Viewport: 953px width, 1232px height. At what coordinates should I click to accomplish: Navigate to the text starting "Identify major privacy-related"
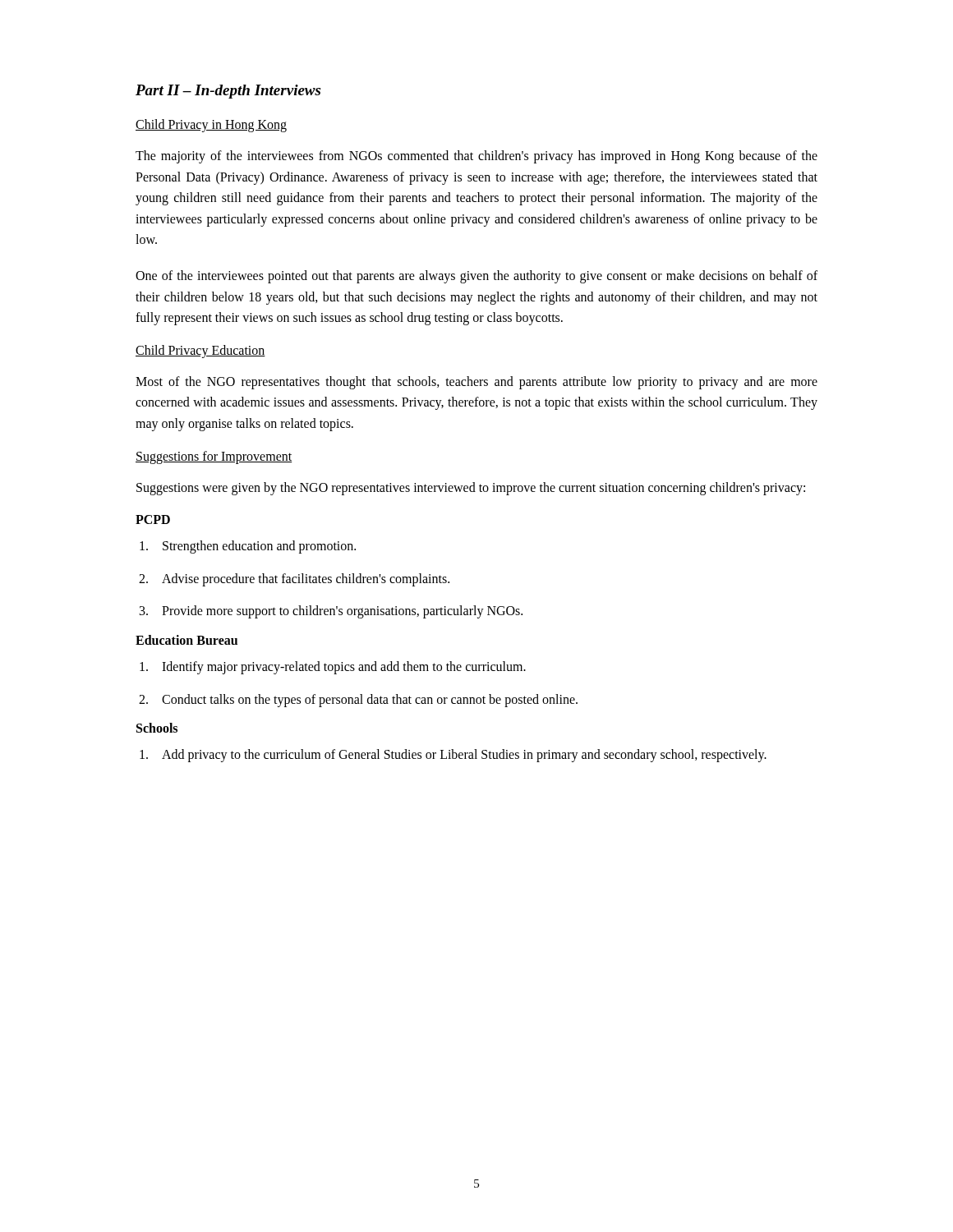tap(476, 667)
